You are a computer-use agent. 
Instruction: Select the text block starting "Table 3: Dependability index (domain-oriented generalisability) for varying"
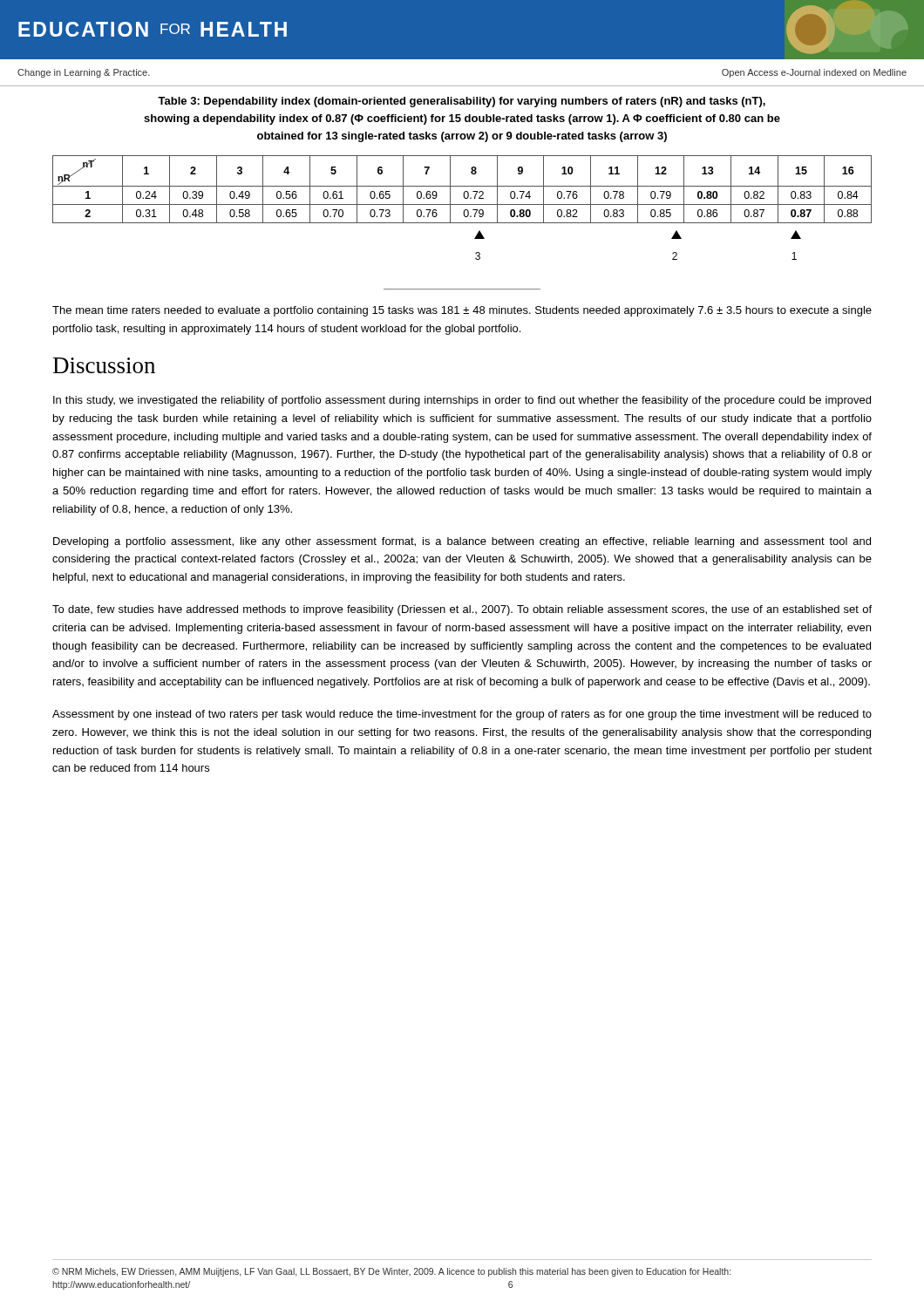462,118
